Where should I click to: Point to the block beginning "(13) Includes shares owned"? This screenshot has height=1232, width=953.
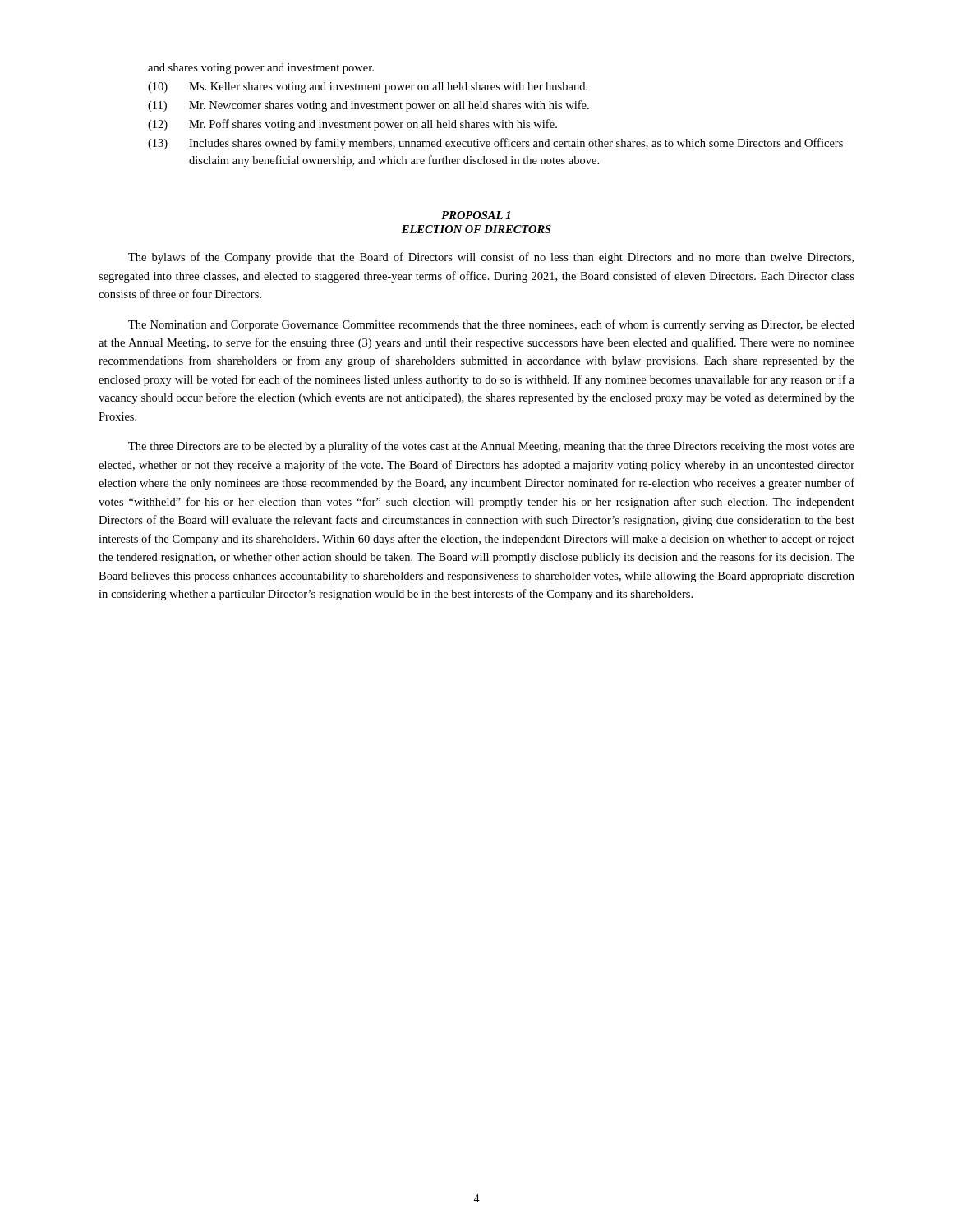pos(501,152)
